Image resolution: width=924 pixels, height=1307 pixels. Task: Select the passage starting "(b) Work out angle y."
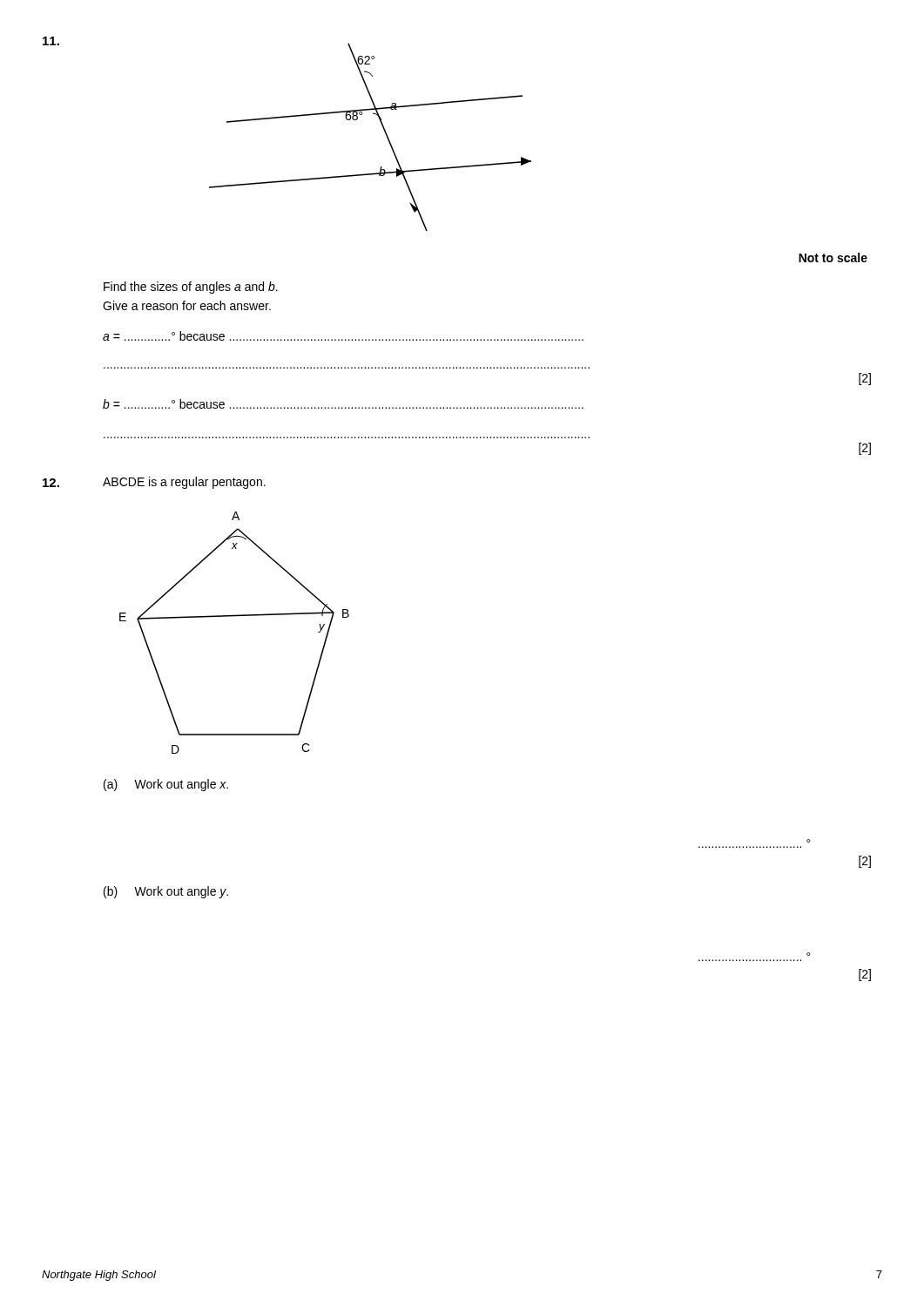point(166,891)
